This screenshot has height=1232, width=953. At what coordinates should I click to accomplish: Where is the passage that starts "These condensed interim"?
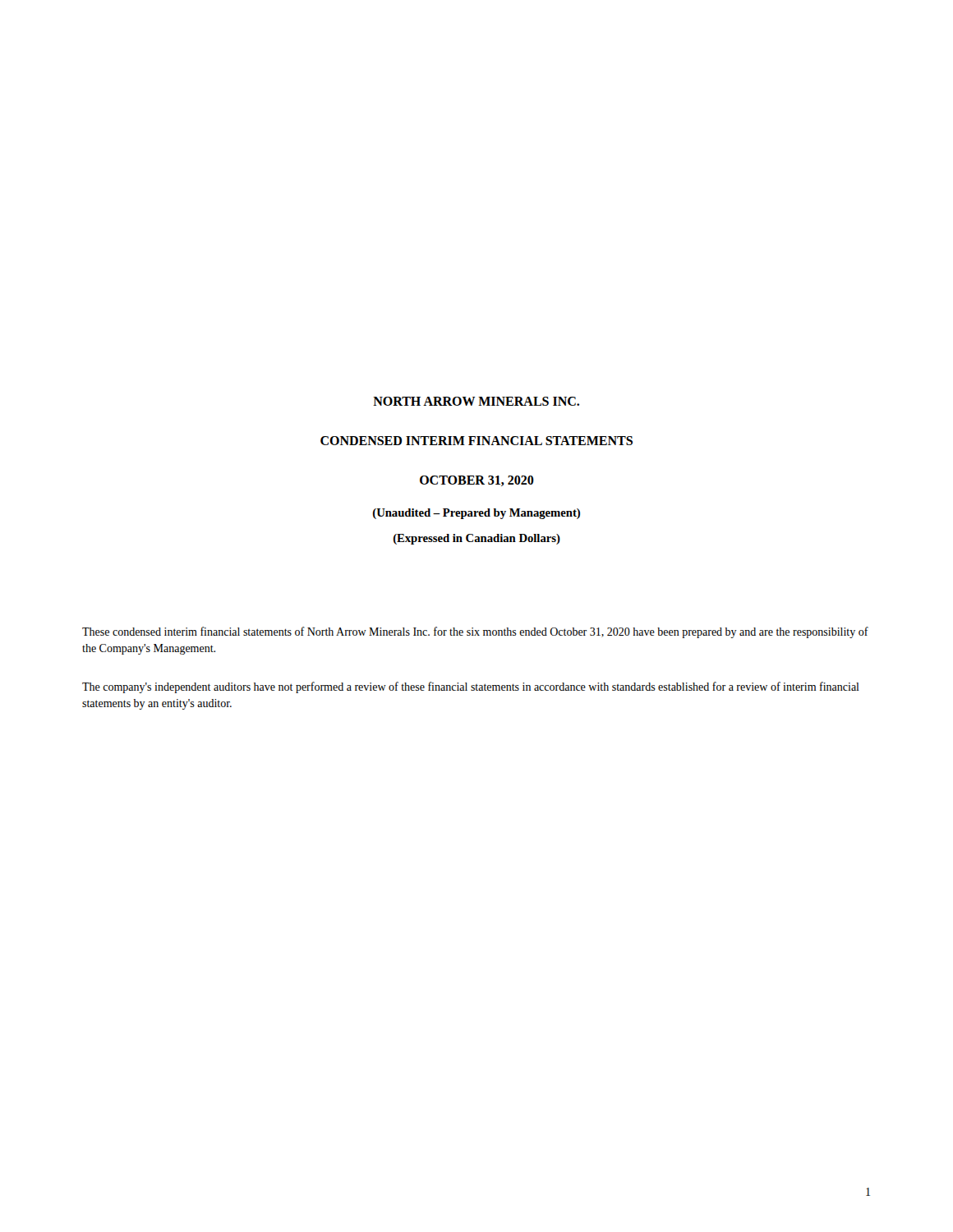(476, 640)
